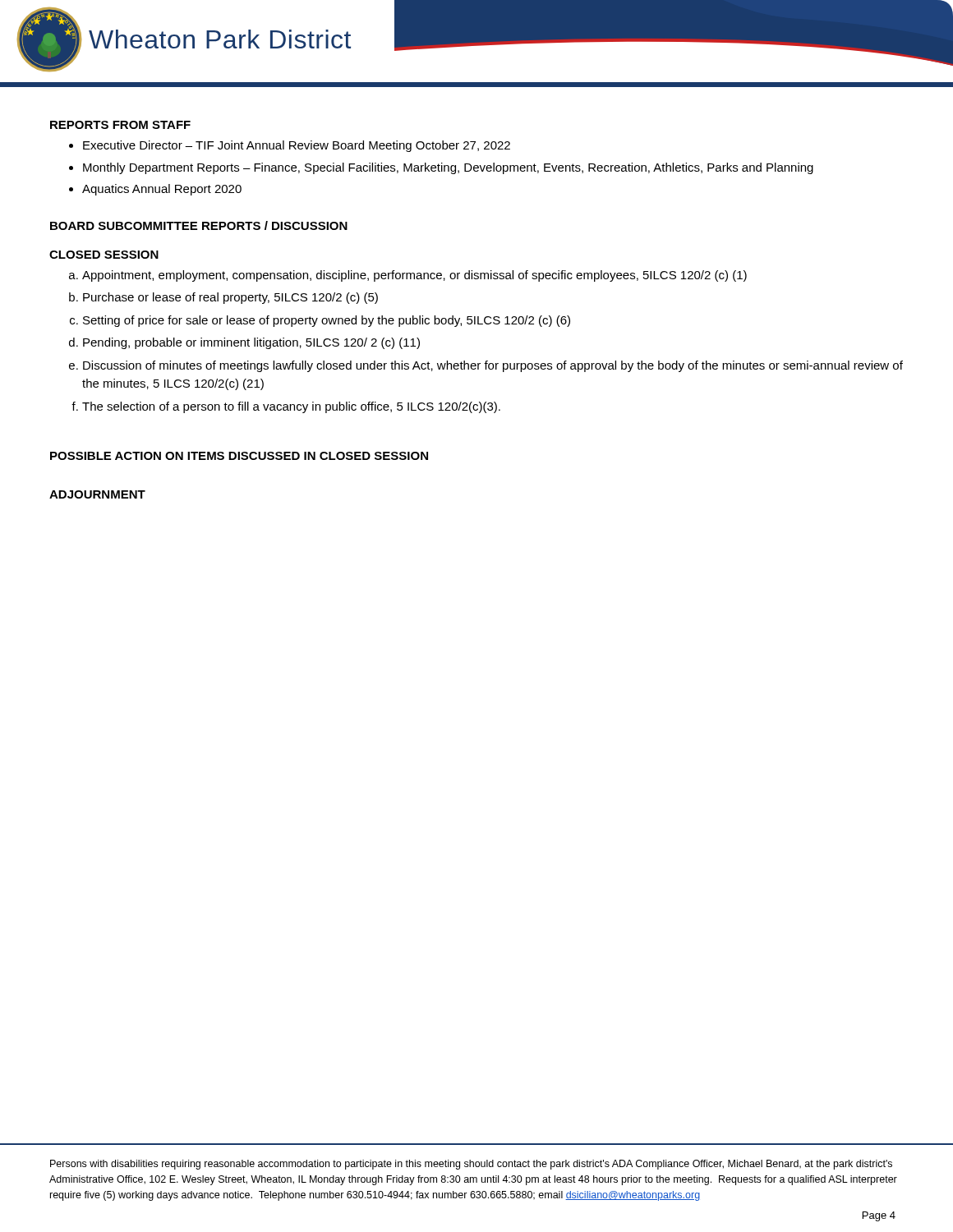Point to the block starting "Setting of price for sale or"

pos(327,320)
